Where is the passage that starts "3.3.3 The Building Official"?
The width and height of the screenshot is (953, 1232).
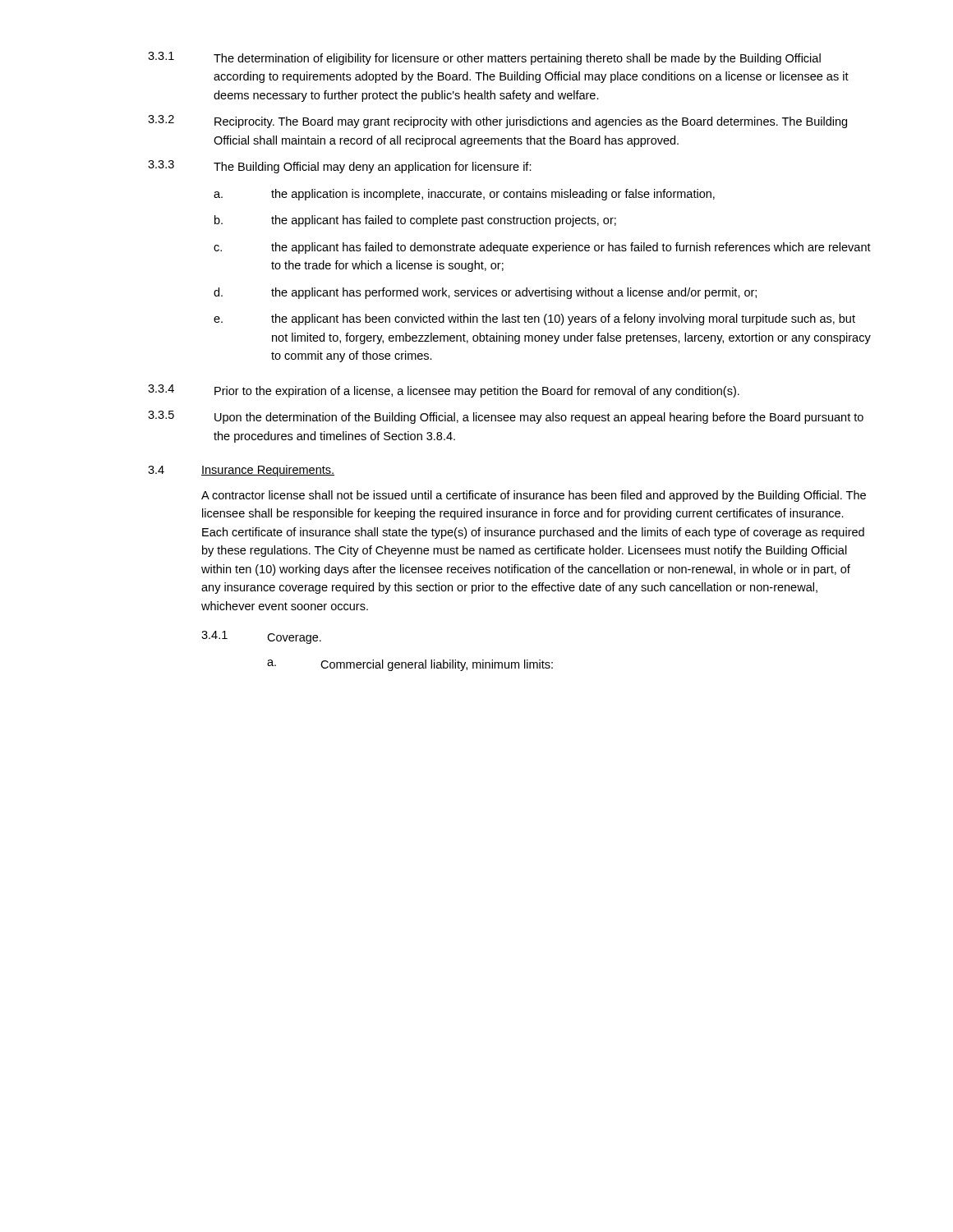[x=509, y=266]
